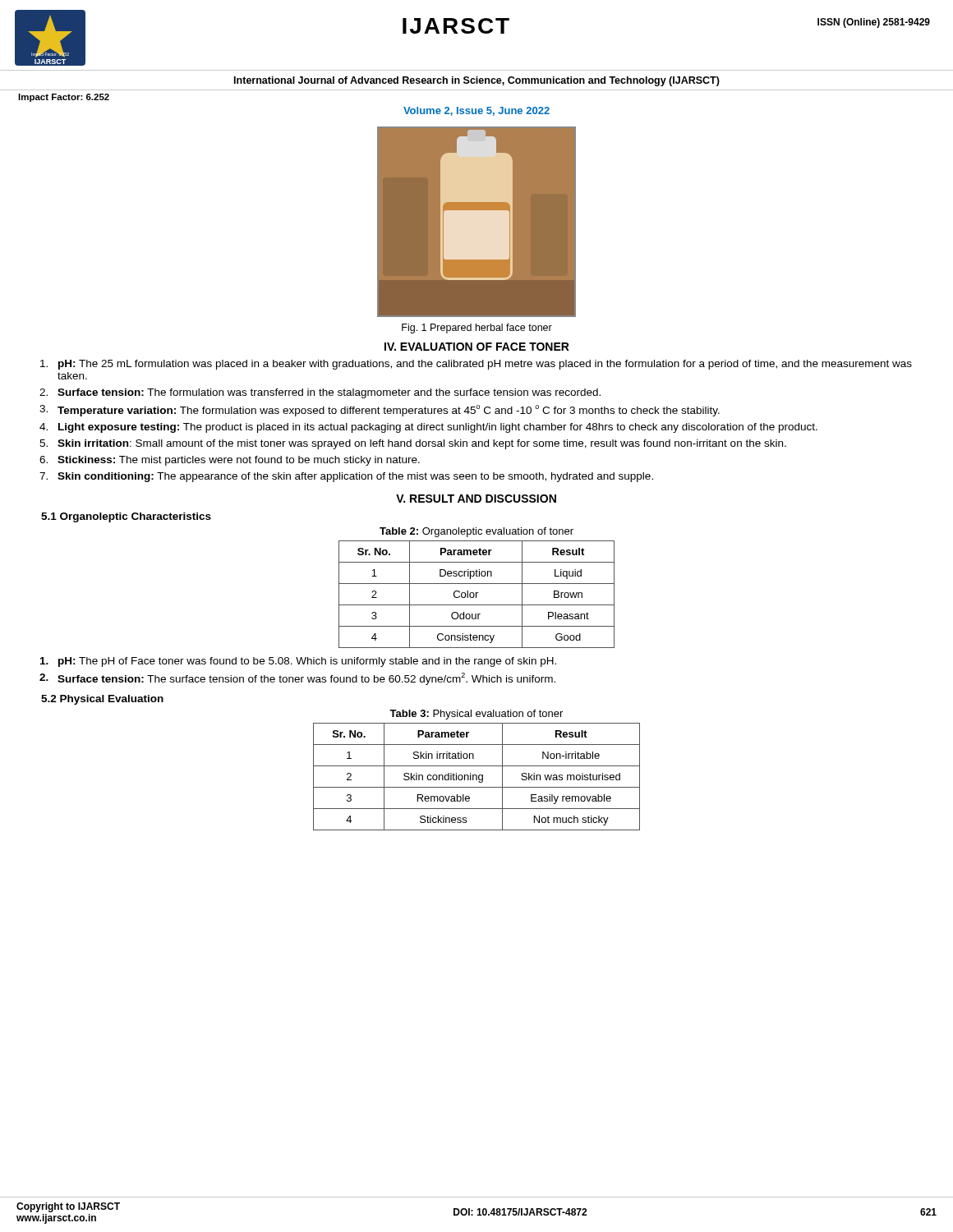Click on the caption with the text "Table 2: Organoleptic"
This screenshot has height=1232, width=953.
tap(476, 531)
